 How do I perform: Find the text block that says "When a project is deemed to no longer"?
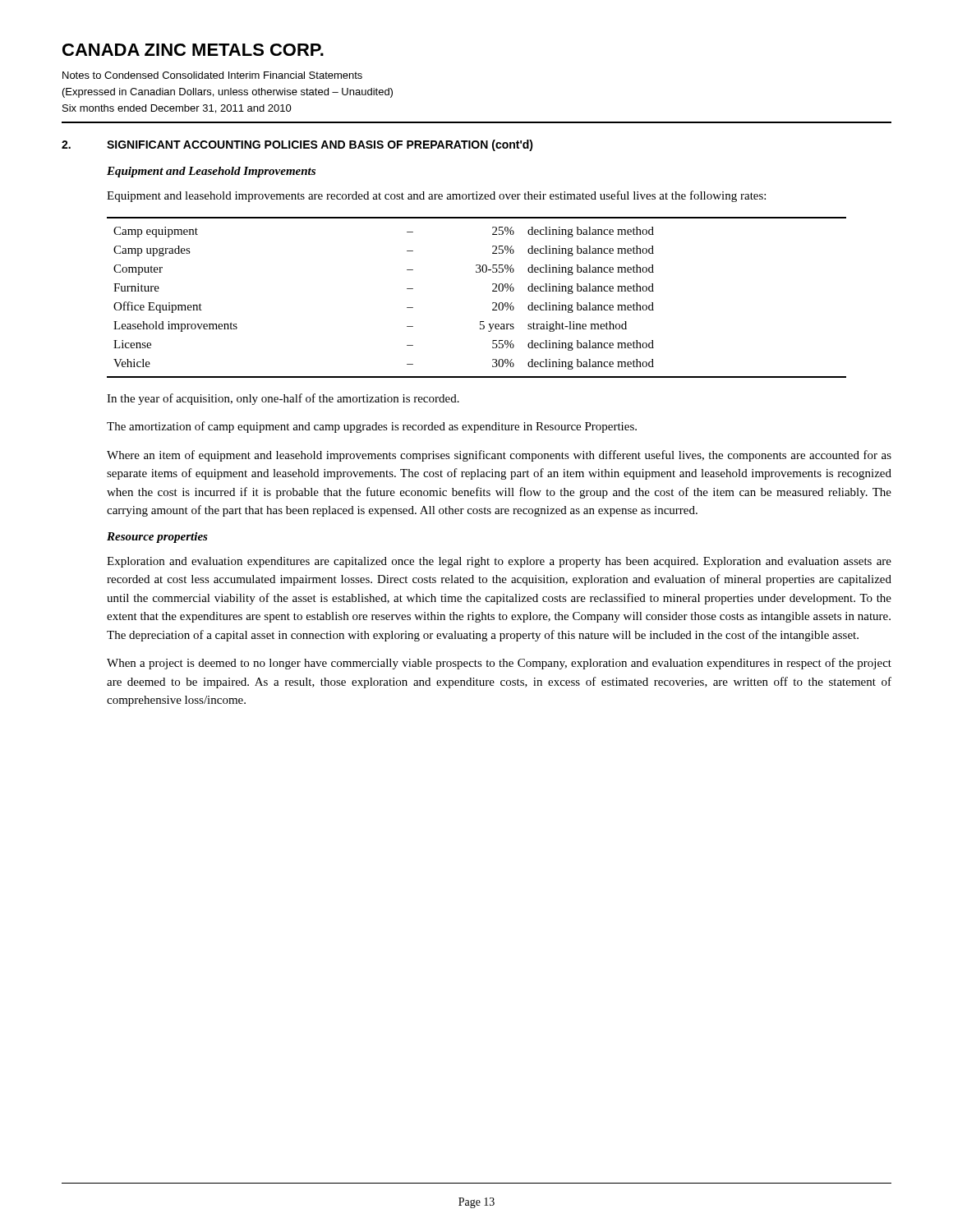click(x=499, y=682)
